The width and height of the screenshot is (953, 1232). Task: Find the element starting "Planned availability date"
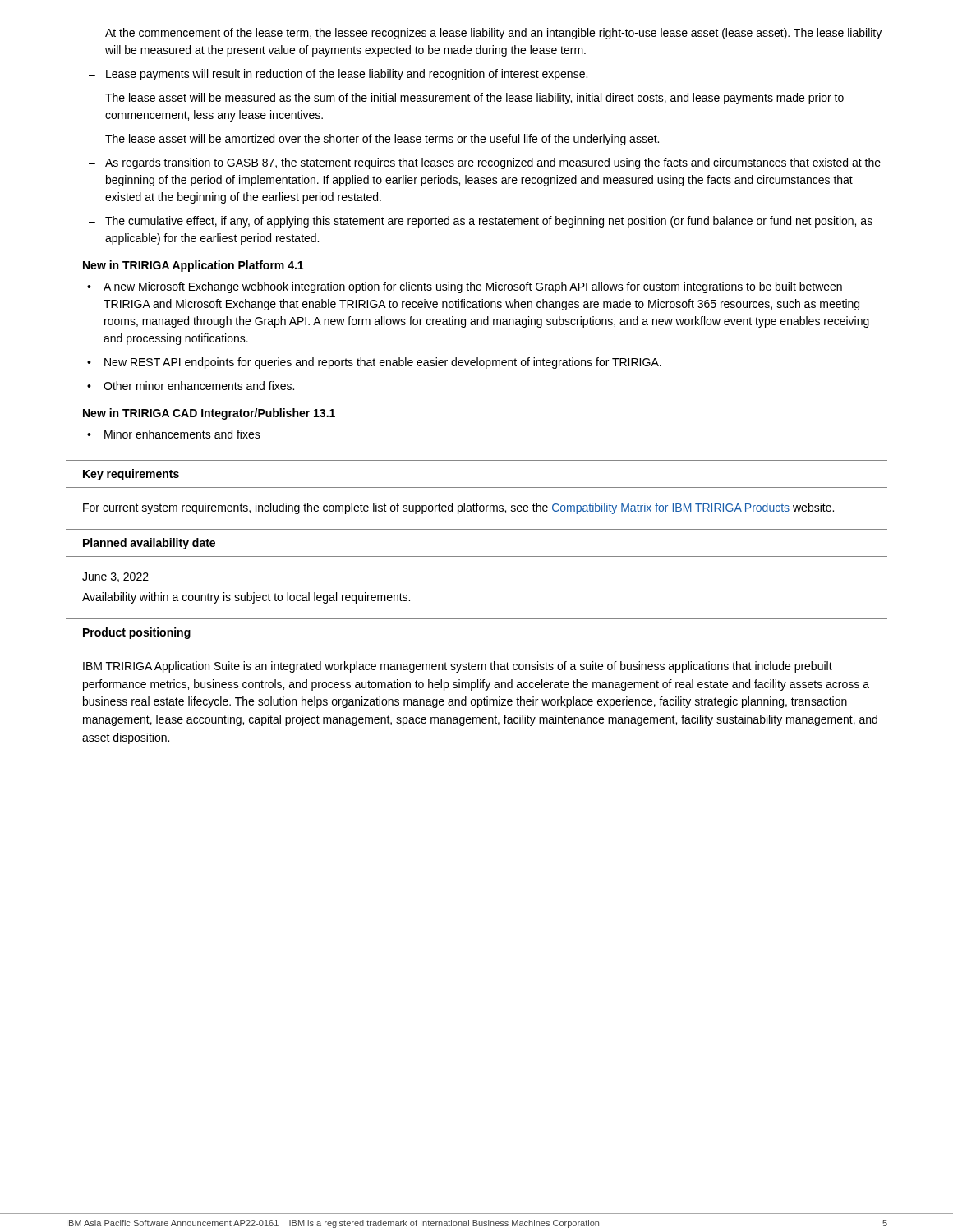coord(149,543)
